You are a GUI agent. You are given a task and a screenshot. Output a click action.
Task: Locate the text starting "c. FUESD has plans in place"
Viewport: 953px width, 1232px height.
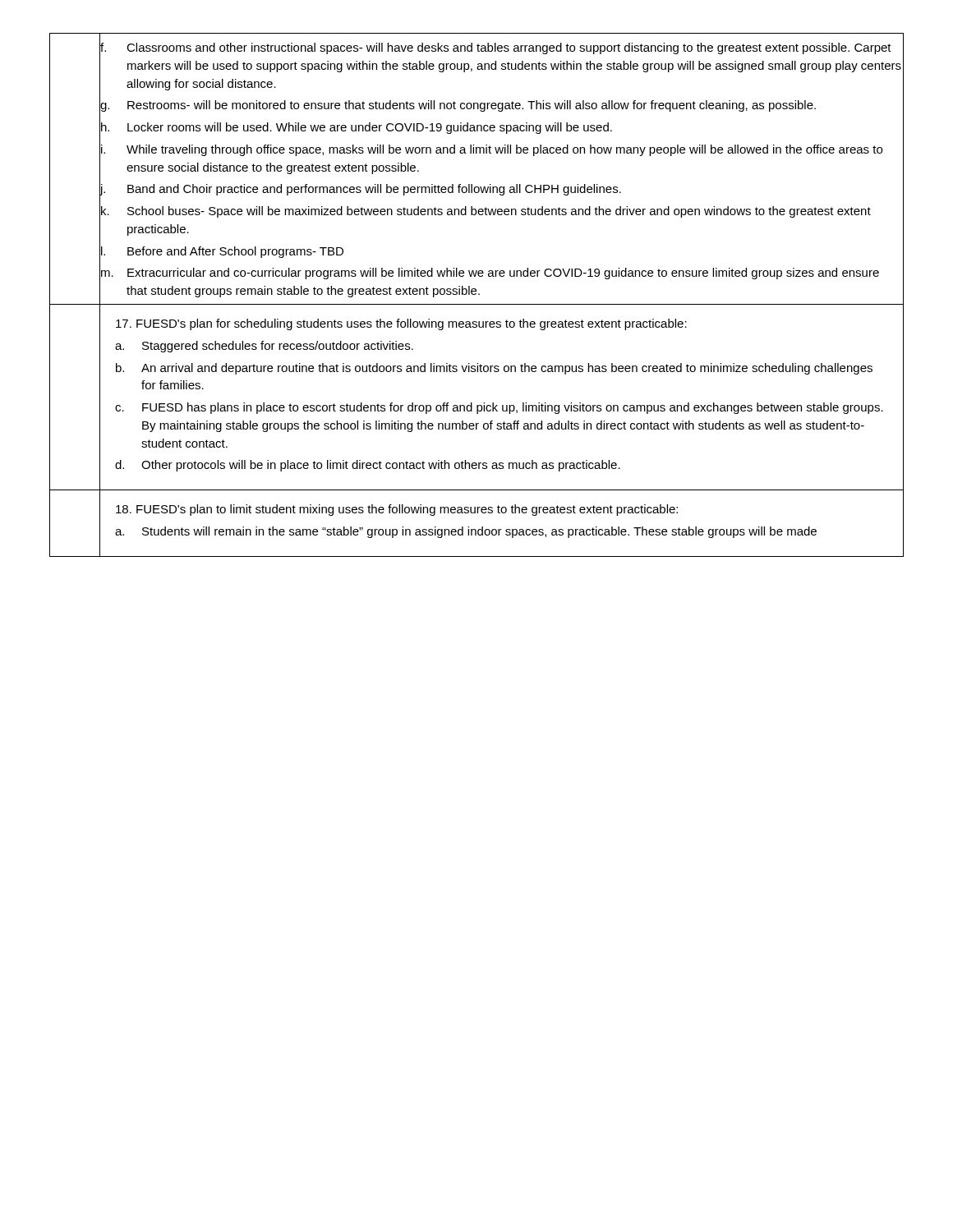coord(502,425)
